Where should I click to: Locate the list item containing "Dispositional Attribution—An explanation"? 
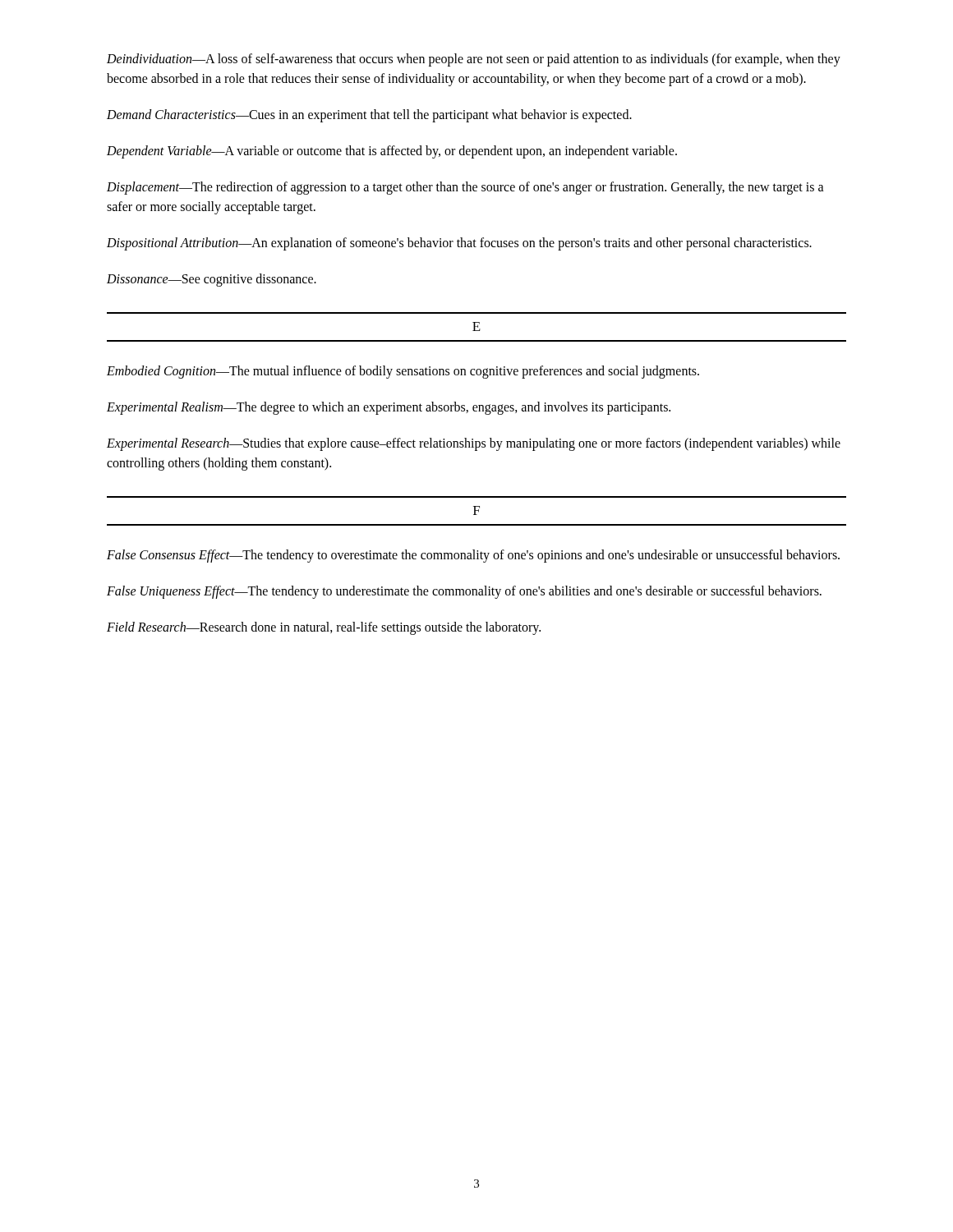[x=460, y=243]
